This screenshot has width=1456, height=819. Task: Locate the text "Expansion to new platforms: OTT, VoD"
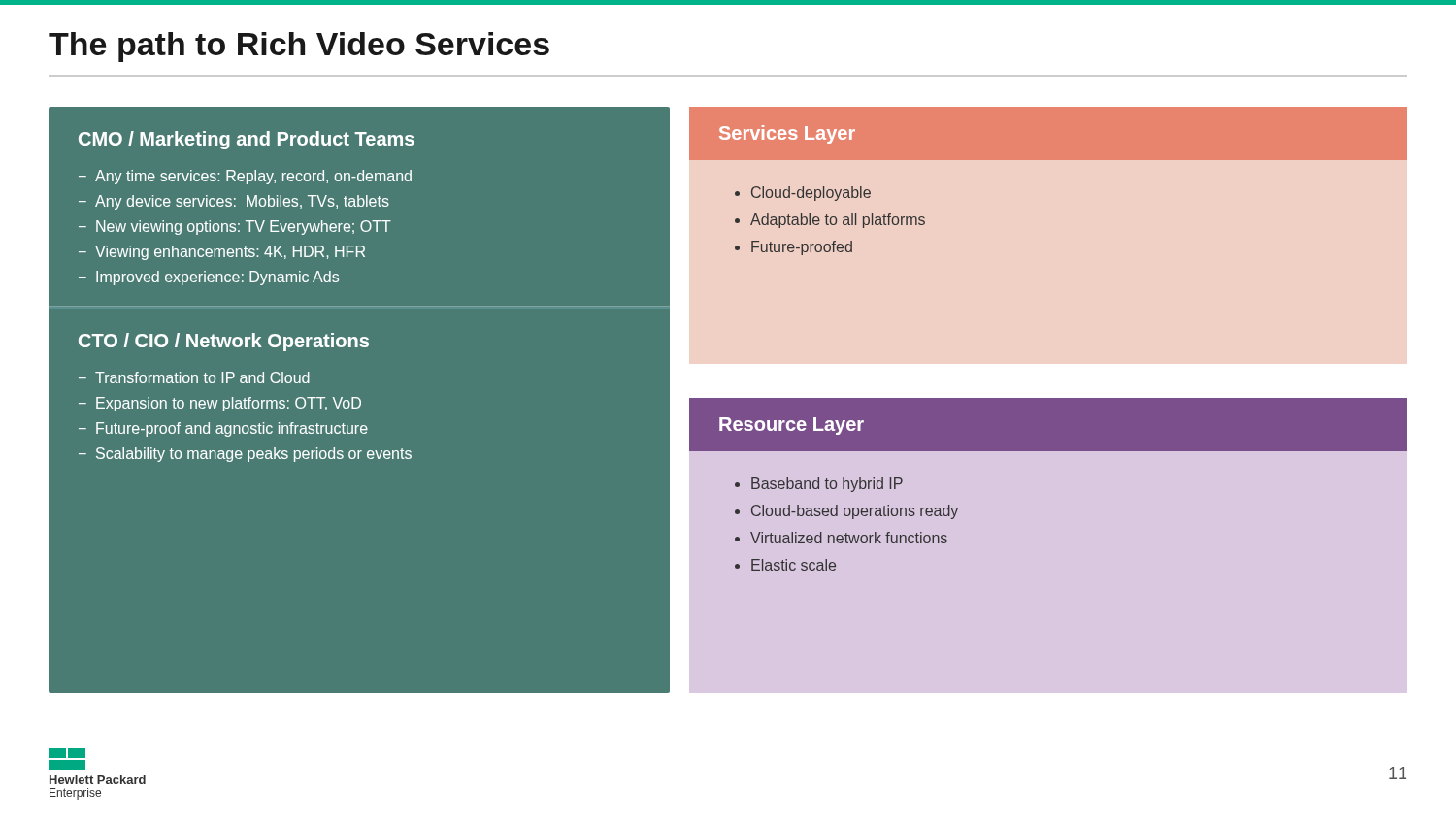coord(228,403)
